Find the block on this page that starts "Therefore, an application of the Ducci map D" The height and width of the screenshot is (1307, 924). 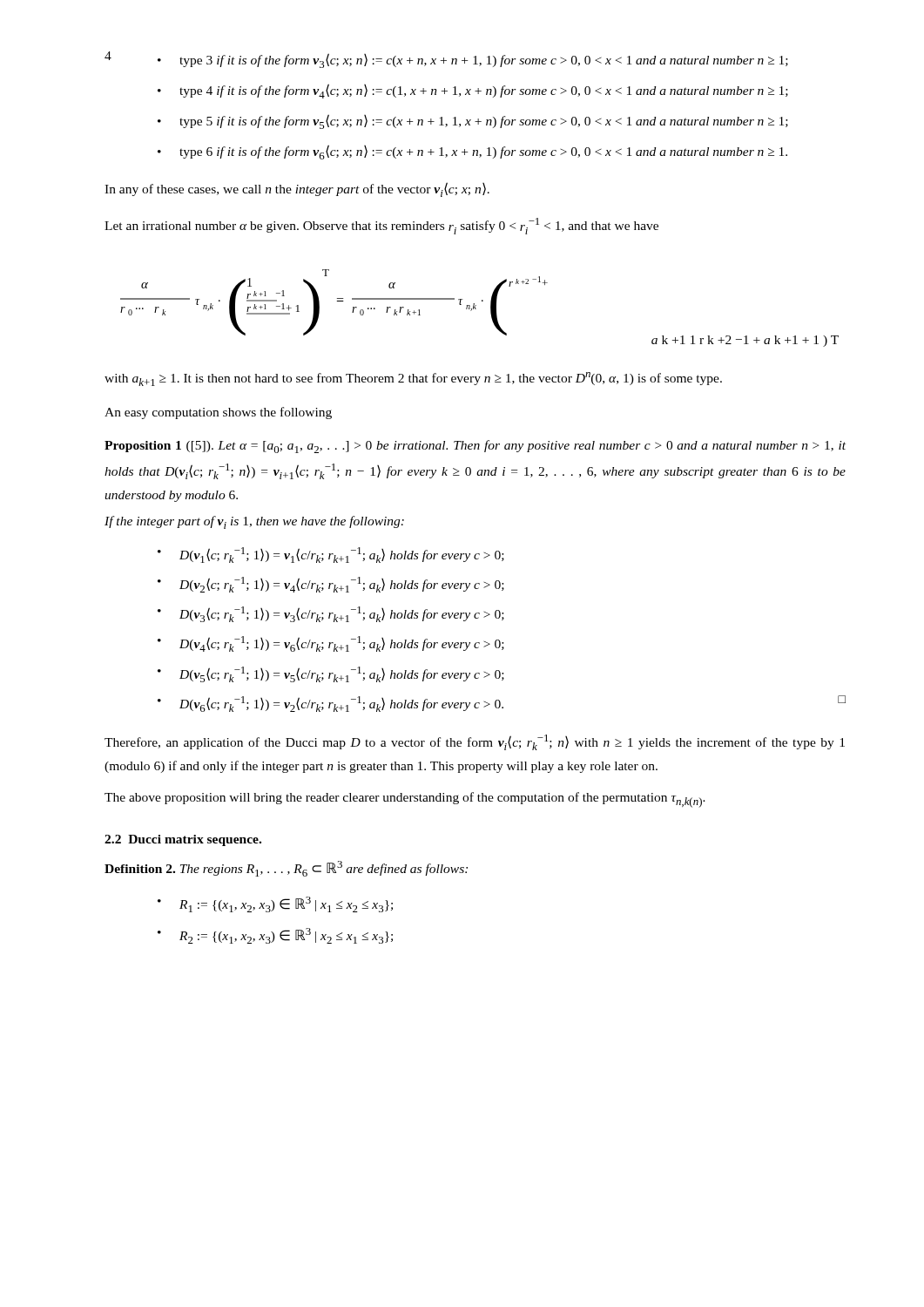point(475,770)
